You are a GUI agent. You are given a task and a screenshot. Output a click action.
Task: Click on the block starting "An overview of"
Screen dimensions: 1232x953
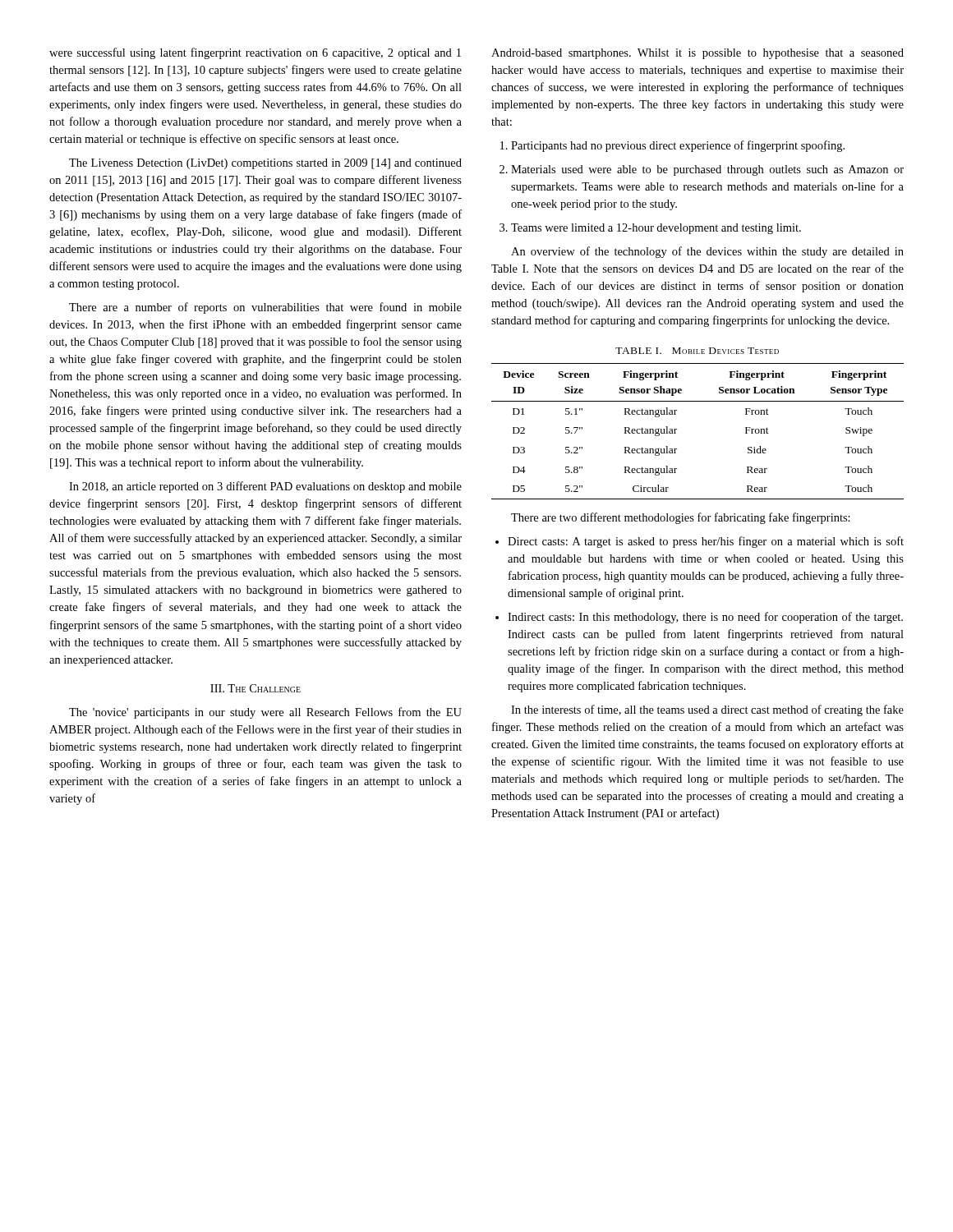[x=698, y=286]
